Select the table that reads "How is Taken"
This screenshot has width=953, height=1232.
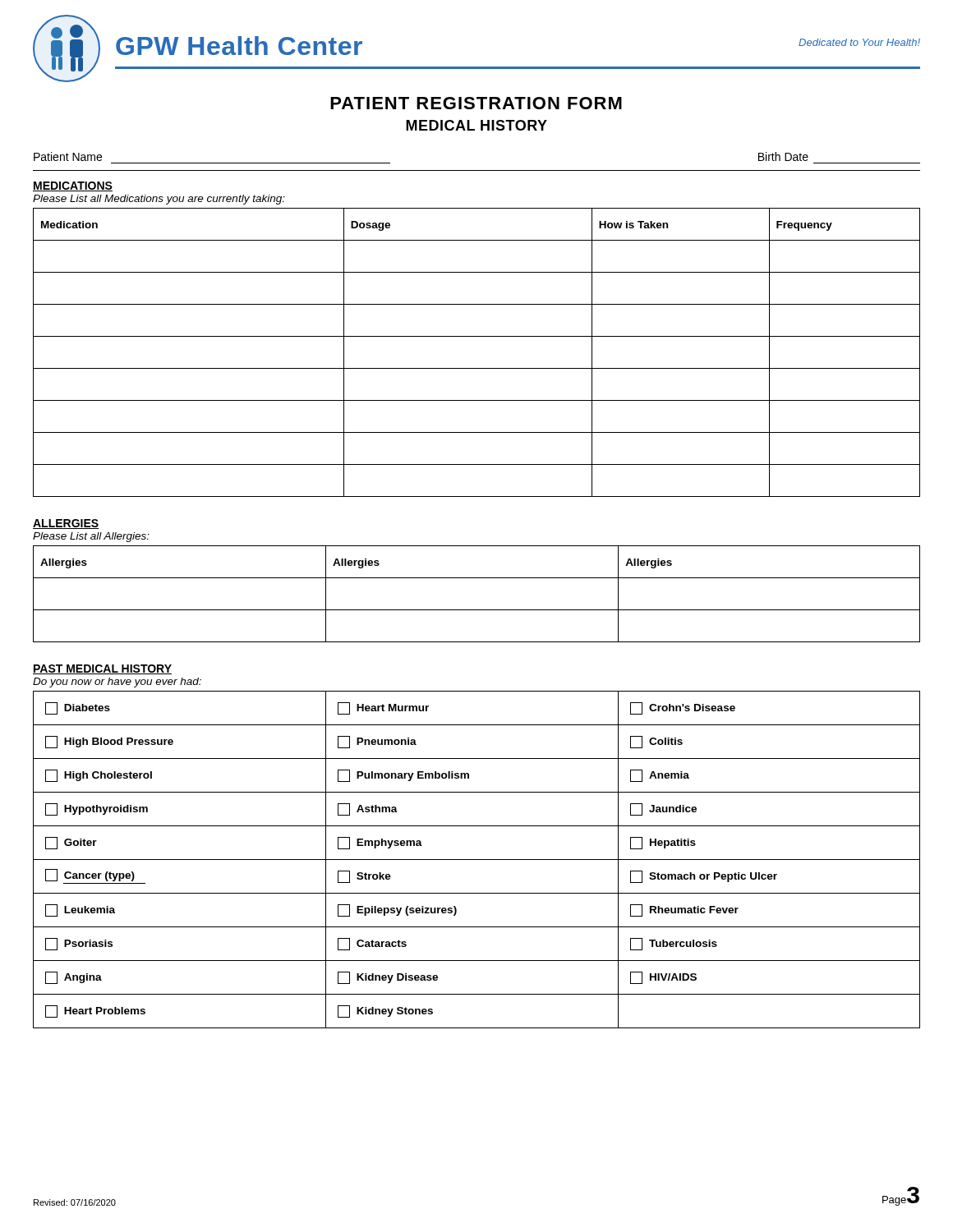[476, 352]
